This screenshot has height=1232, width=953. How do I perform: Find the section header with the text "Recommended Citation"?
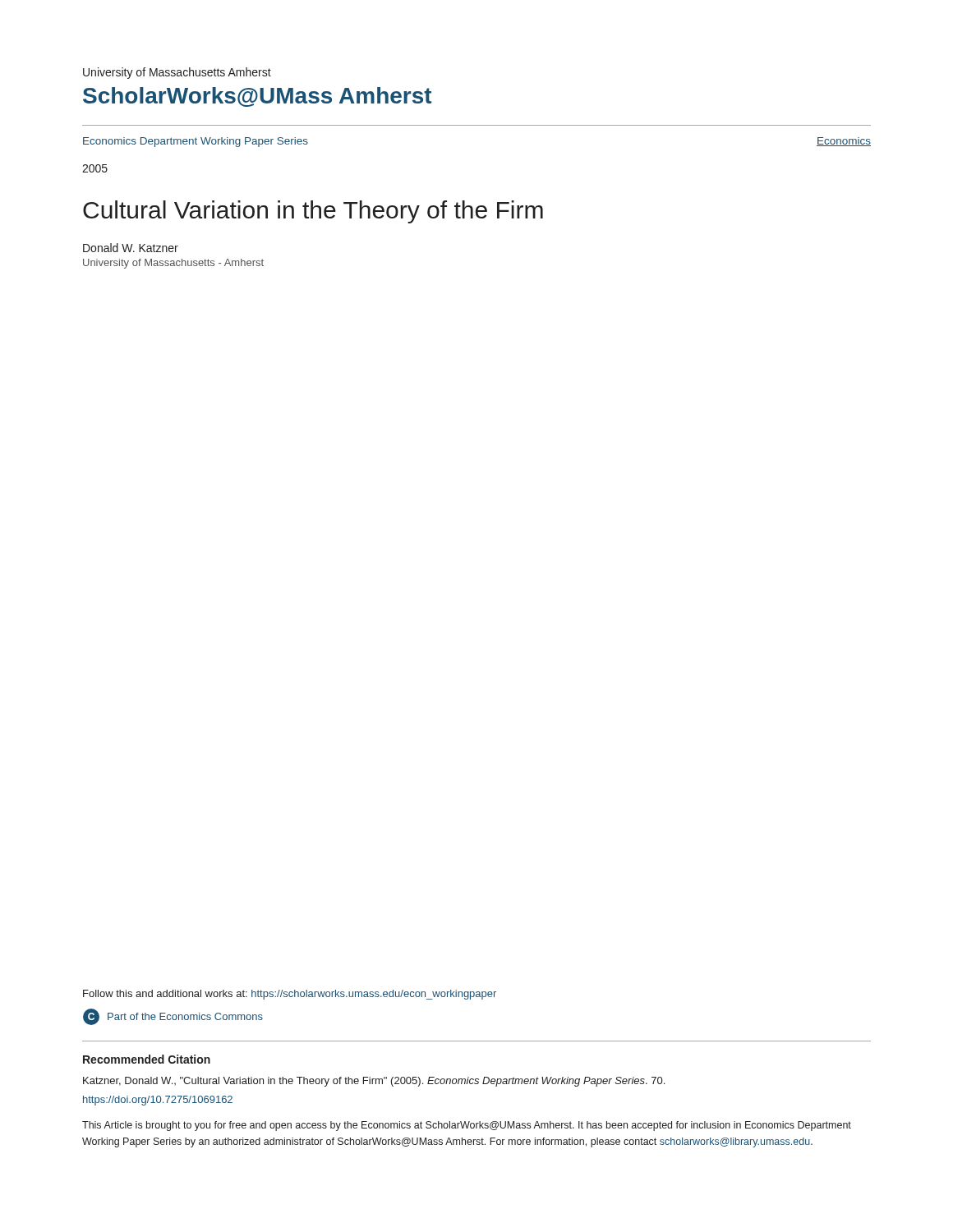click(x=146, y=1059)
